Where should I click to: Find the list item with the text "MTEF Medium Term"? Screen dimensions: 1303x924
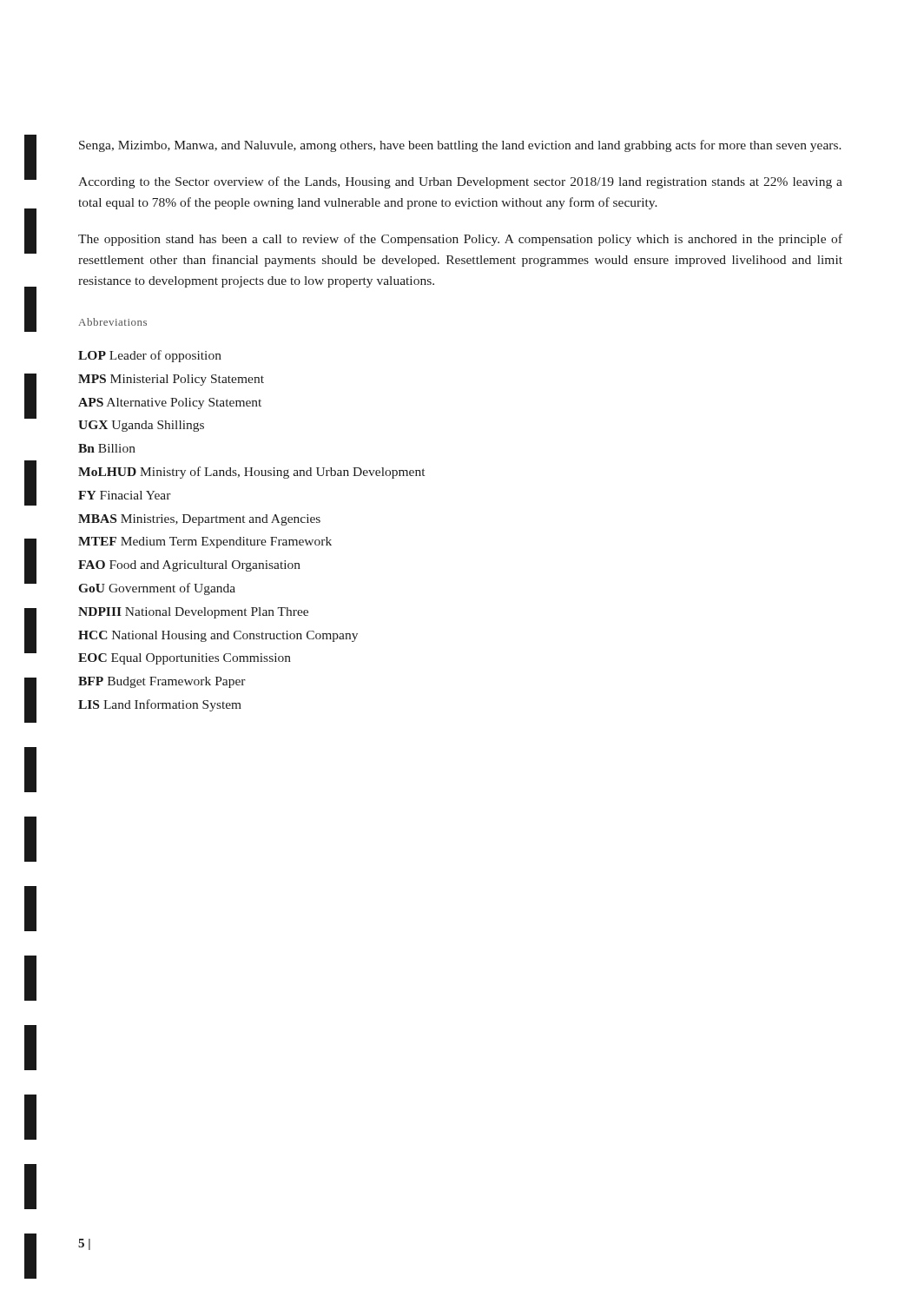[205, 541]
